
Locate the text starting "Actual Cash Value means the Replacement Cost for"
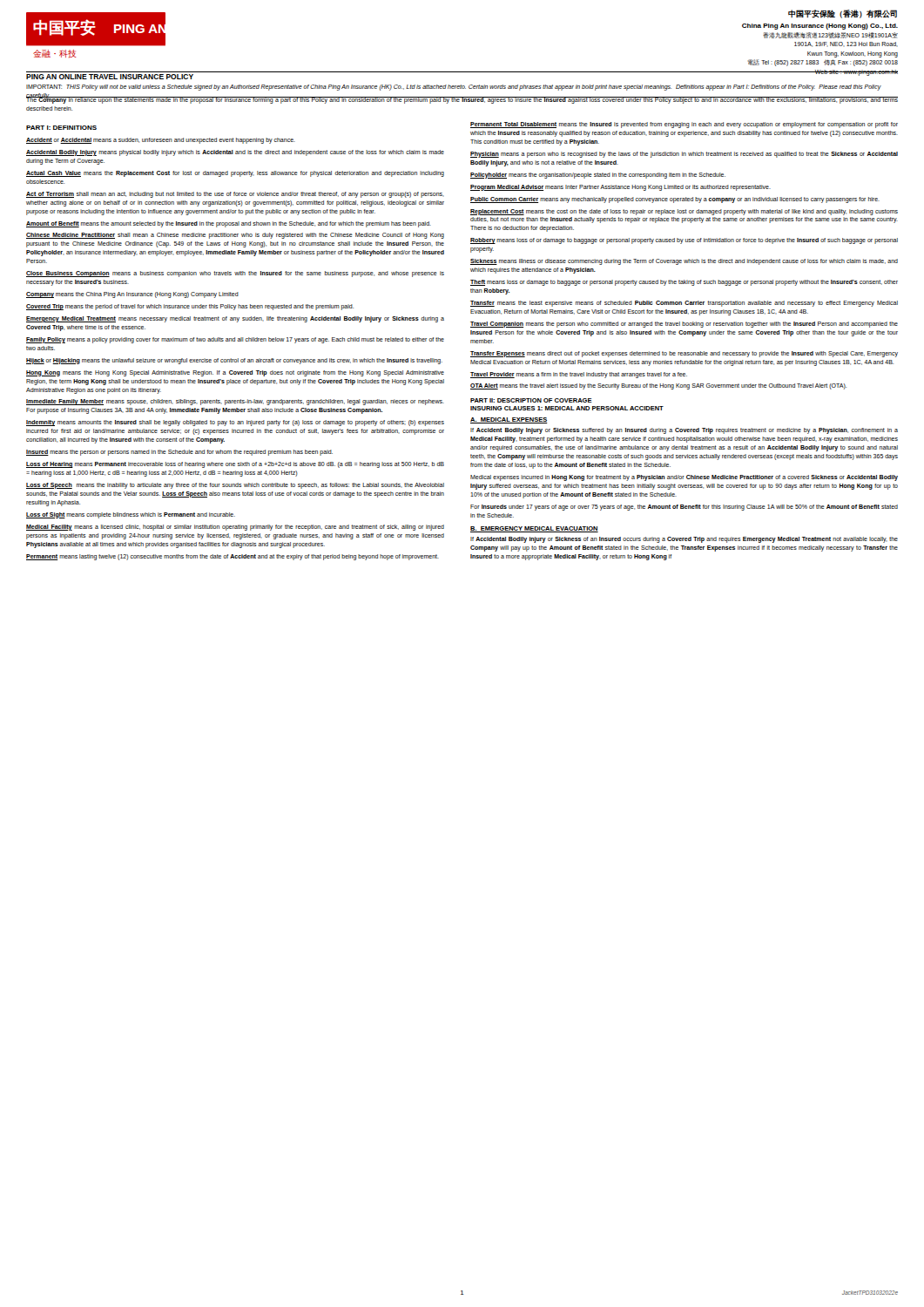pyautogui.click(x=235, y=177)
